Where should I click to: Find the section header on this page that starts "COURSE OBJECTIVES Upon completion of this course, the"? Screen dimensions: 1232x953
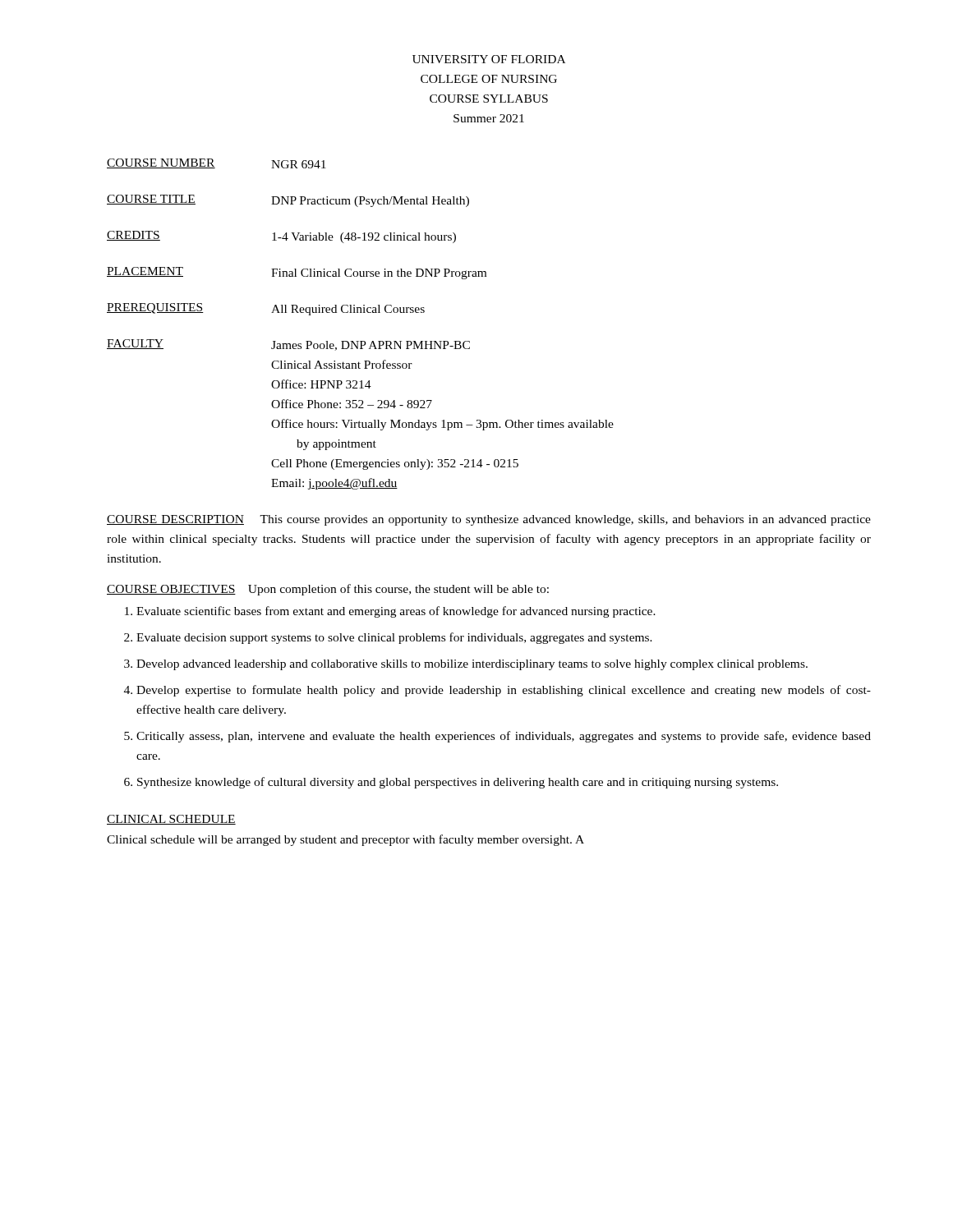pyautogui.click(x=328, y=589)
